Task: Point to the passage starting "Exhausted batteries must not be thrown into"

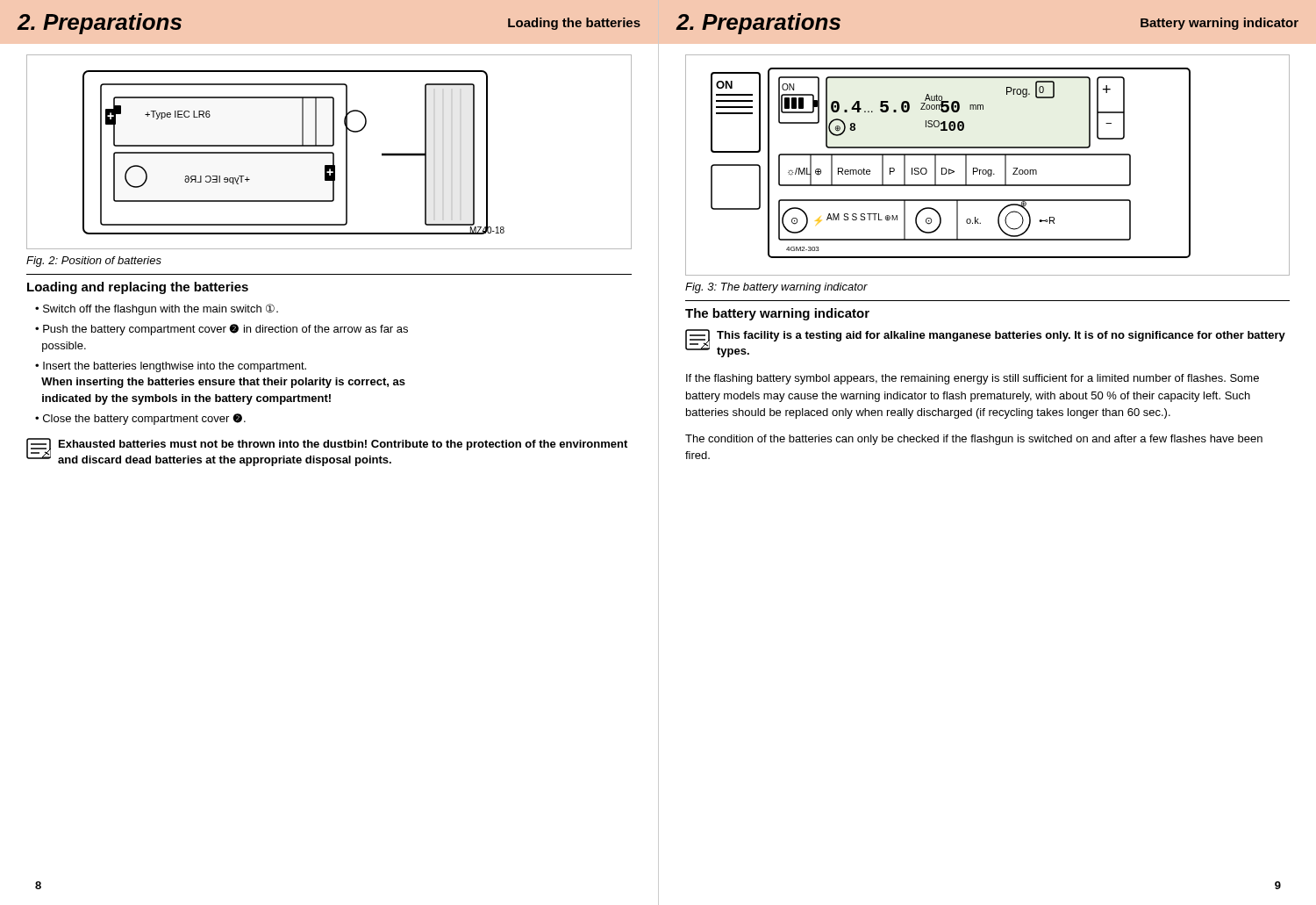Action: 329,452
